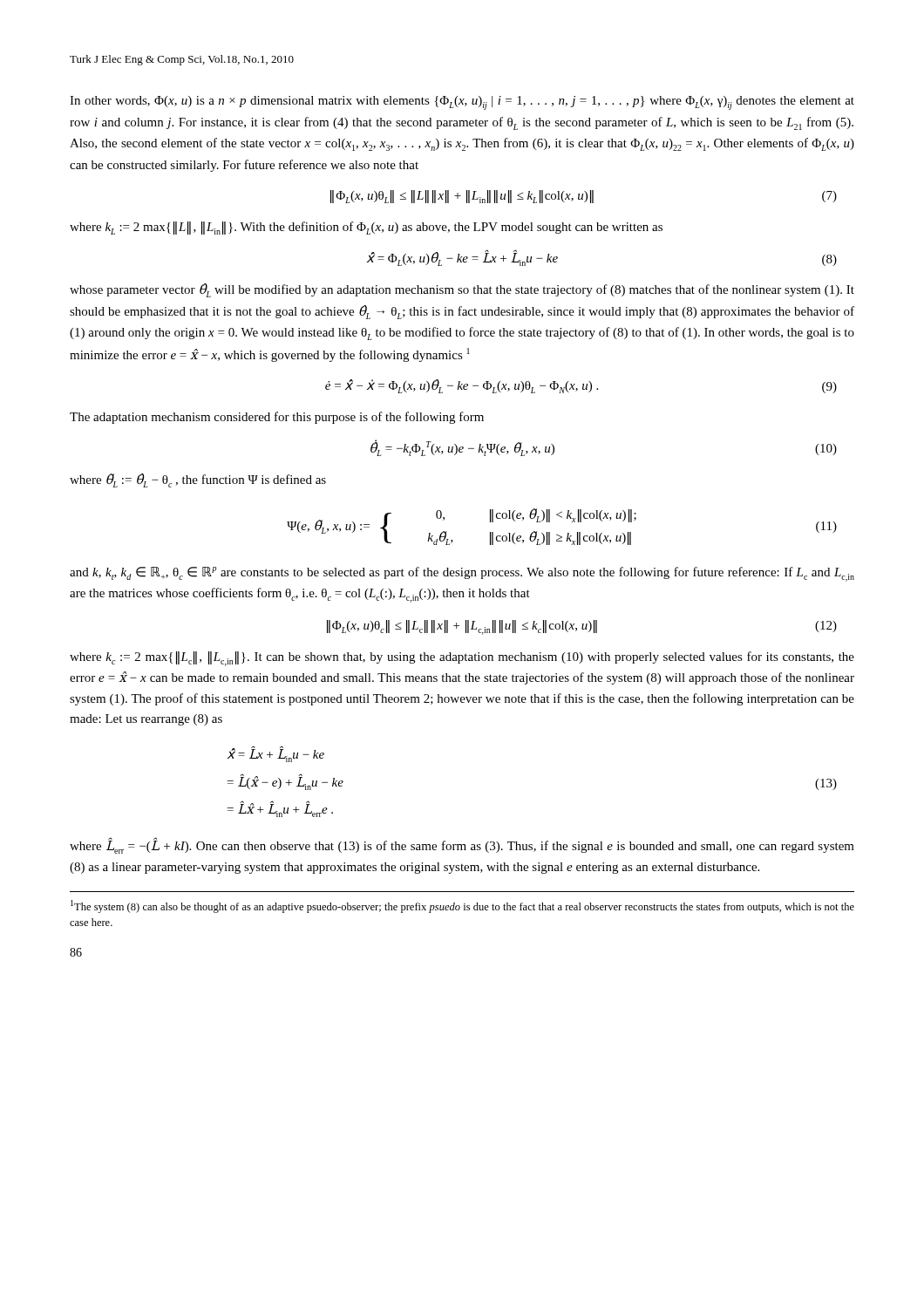Where is the passage that starts "and k, kt, kd ∈ ℝ+, θc"?
Image resolution: width=924 pixels, height=1308 pixels.
click(462, 583)
